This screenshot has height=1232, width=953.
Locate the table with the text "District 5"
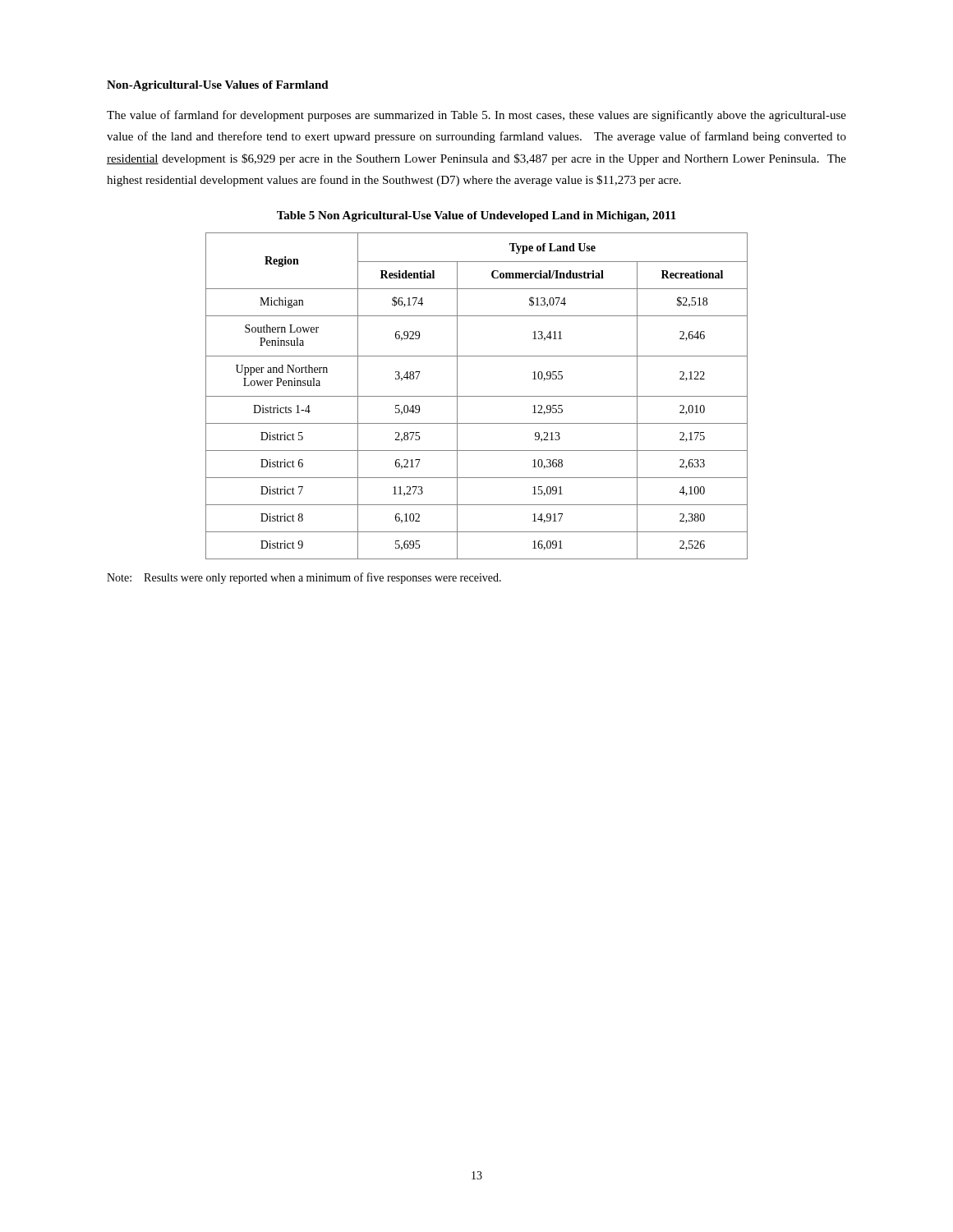tap(476, 396)
